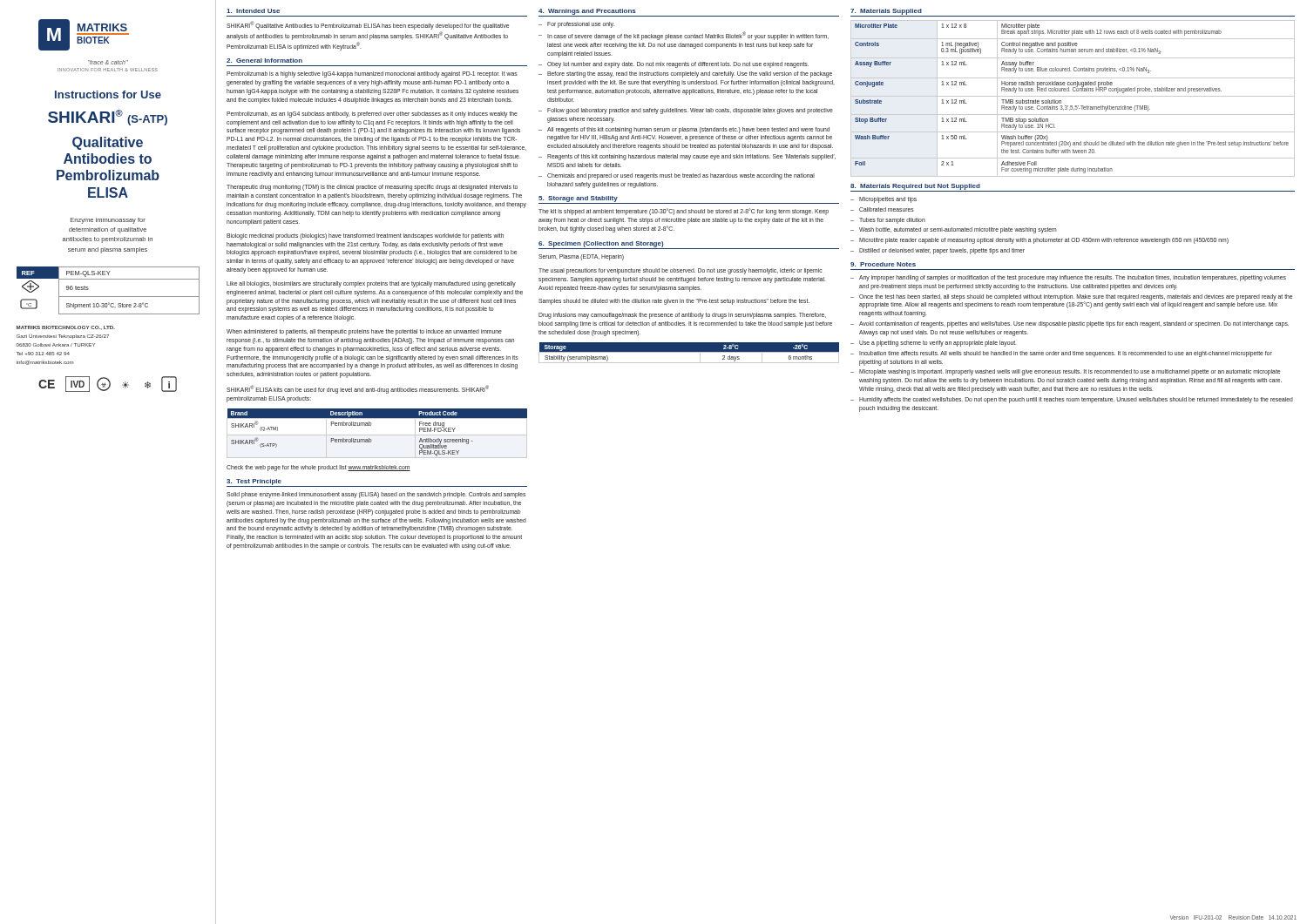Image resolution: width=1307 pixels, height=924 pixels.
Task: Select the section header that says "7. Materials Supplied"
Action: [x=886, y=11]
